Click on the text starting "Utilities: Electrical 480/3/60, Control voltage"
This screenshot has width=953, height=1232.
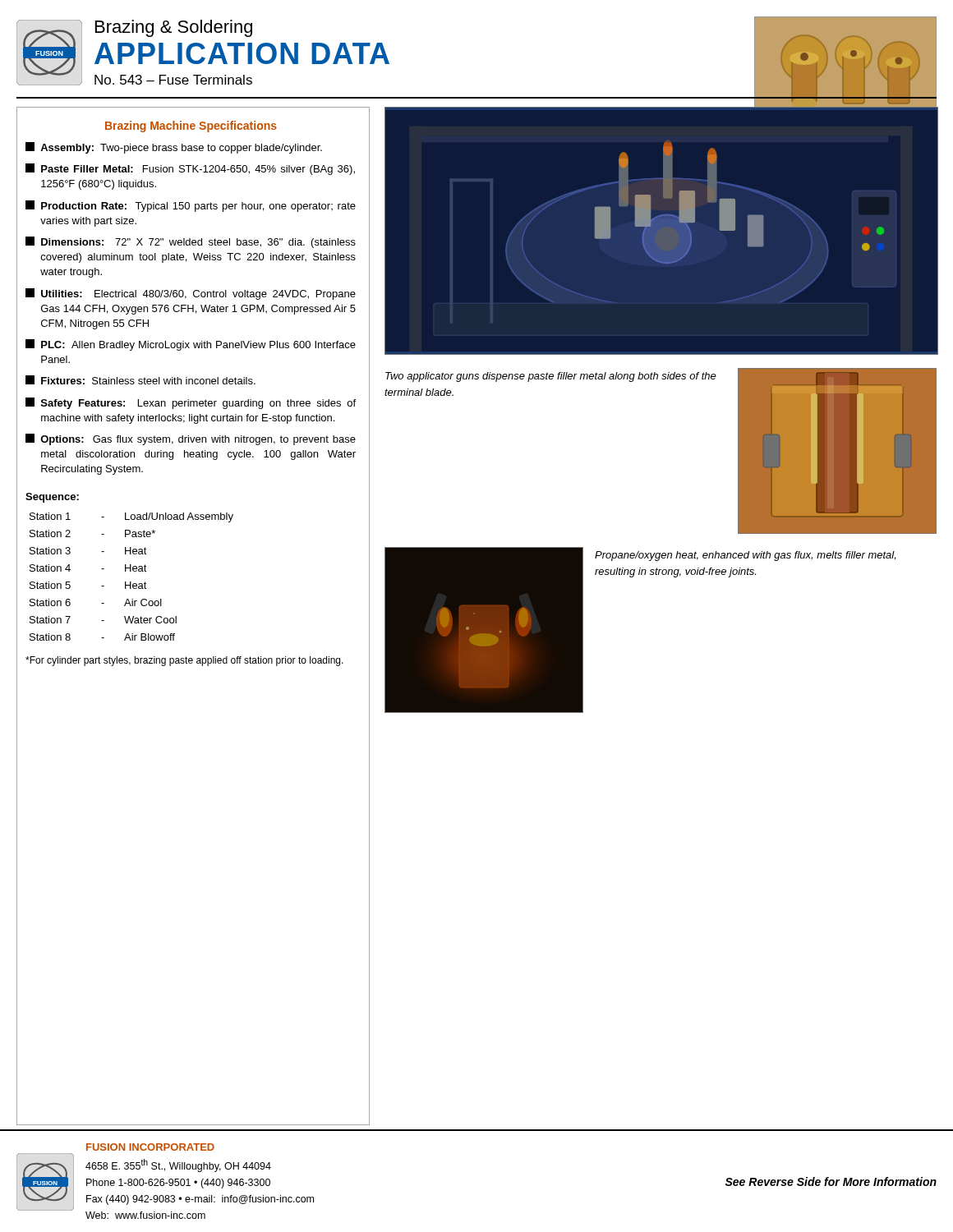[191, 309]
